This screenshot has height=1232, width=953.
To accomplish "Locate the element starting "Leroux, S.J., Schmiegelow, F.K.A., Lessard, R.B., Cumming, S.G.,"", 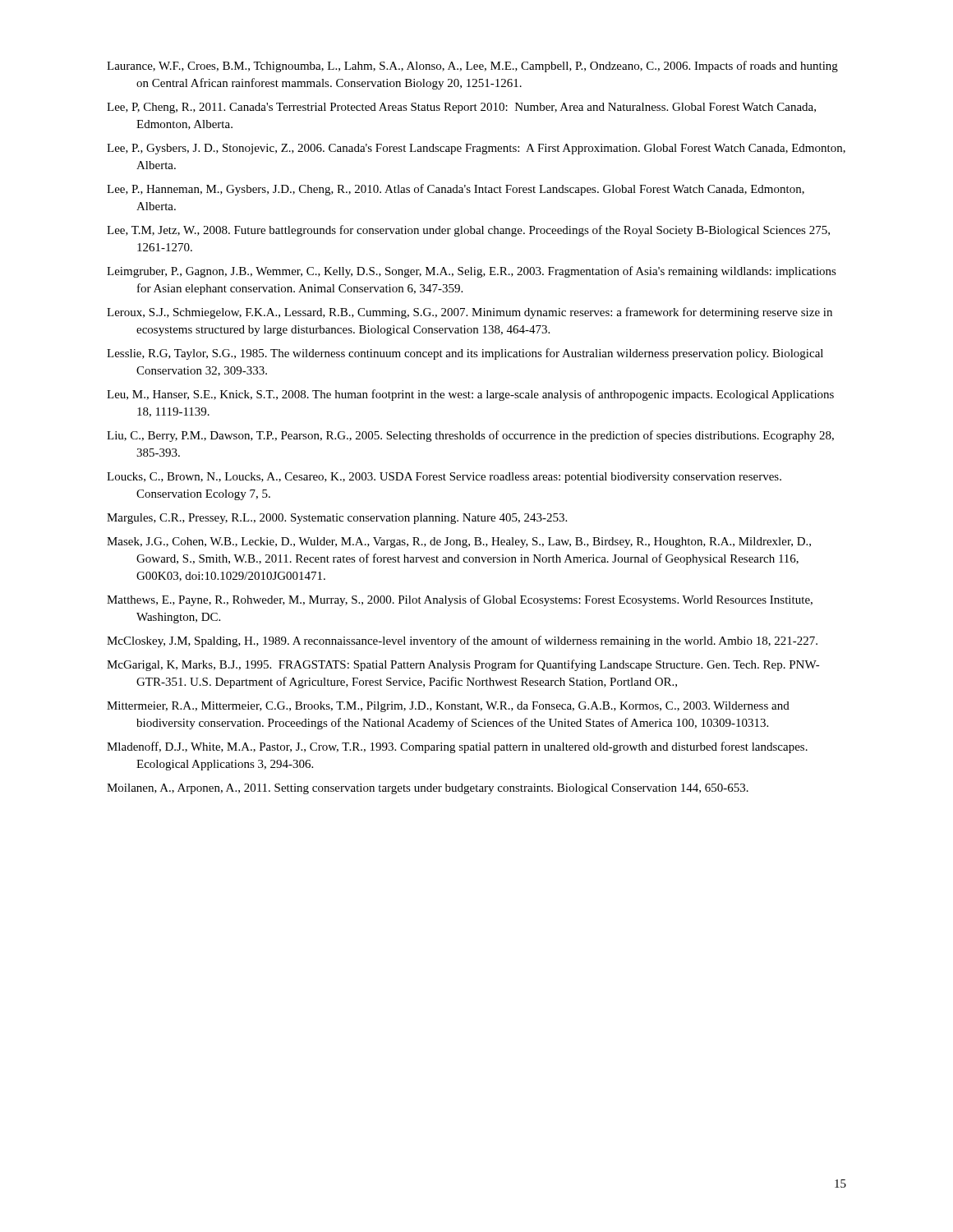I will (470, 321).
